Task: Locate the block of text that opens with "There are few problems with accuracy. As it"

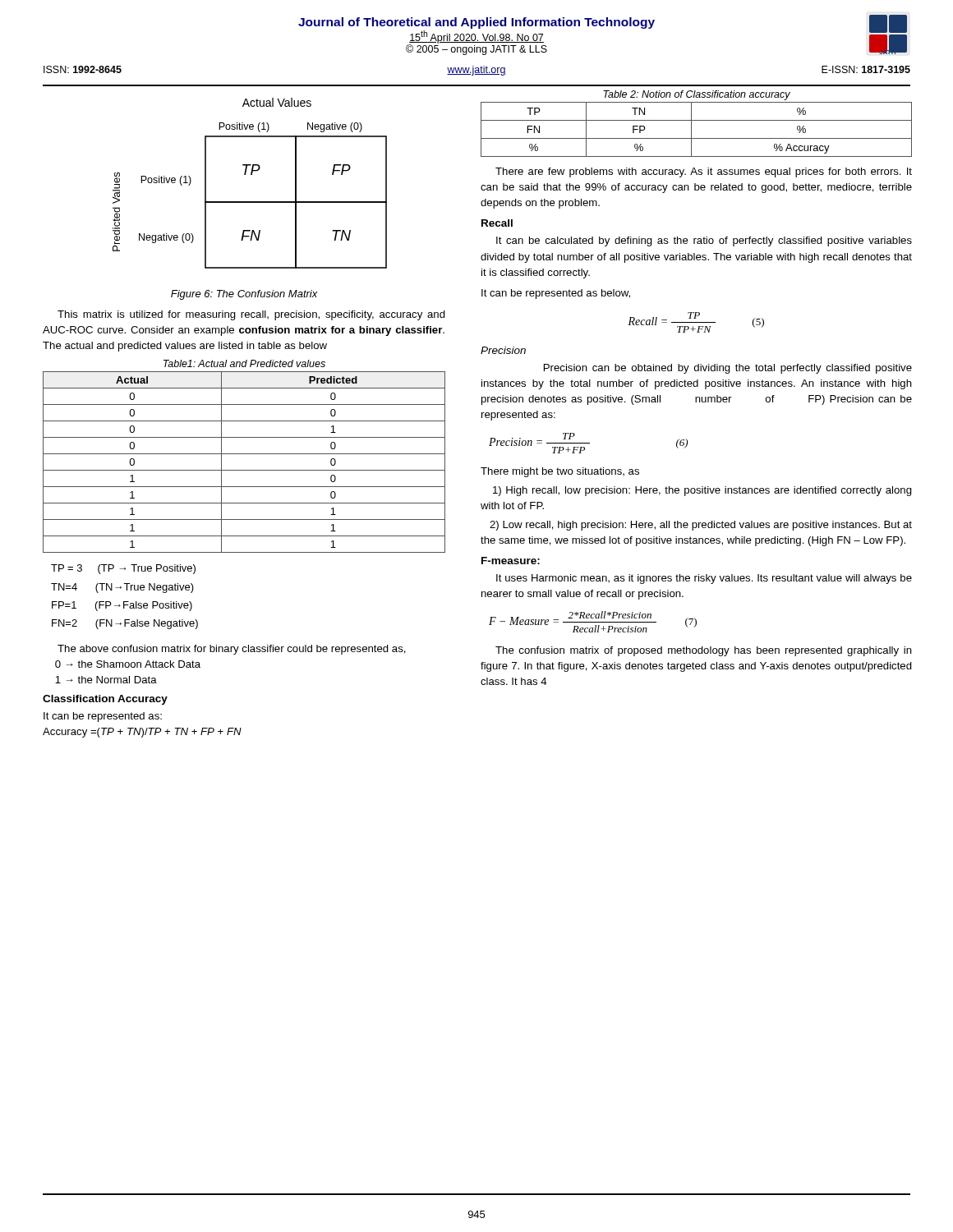Action: coord(696,187)
